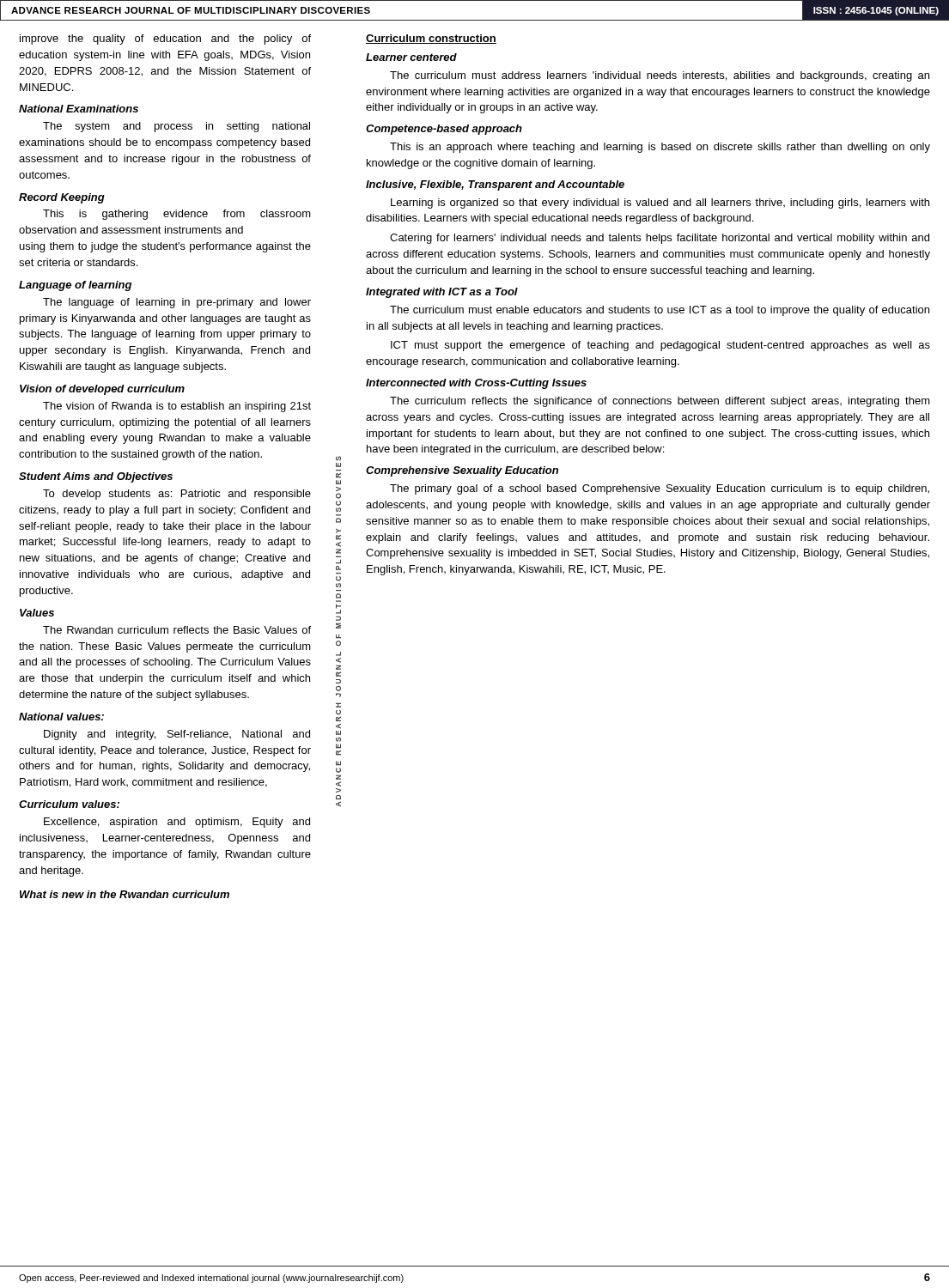Point to "Language of learning"
The height and width of the screenshot is (1288, 949).
click(75, 286)
